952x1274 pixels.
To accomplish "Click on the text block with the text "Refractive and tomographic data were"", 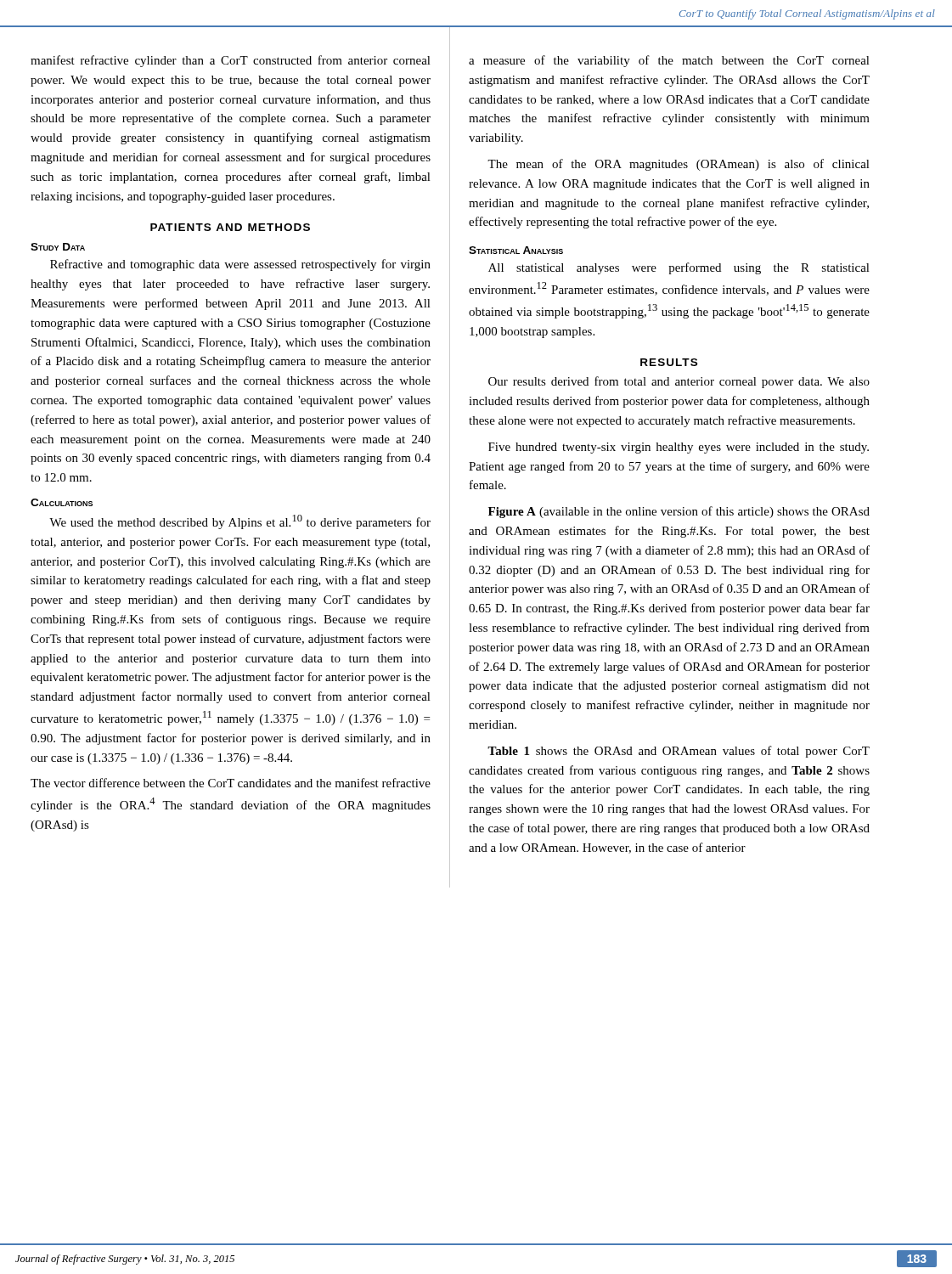I will [231, 371].
